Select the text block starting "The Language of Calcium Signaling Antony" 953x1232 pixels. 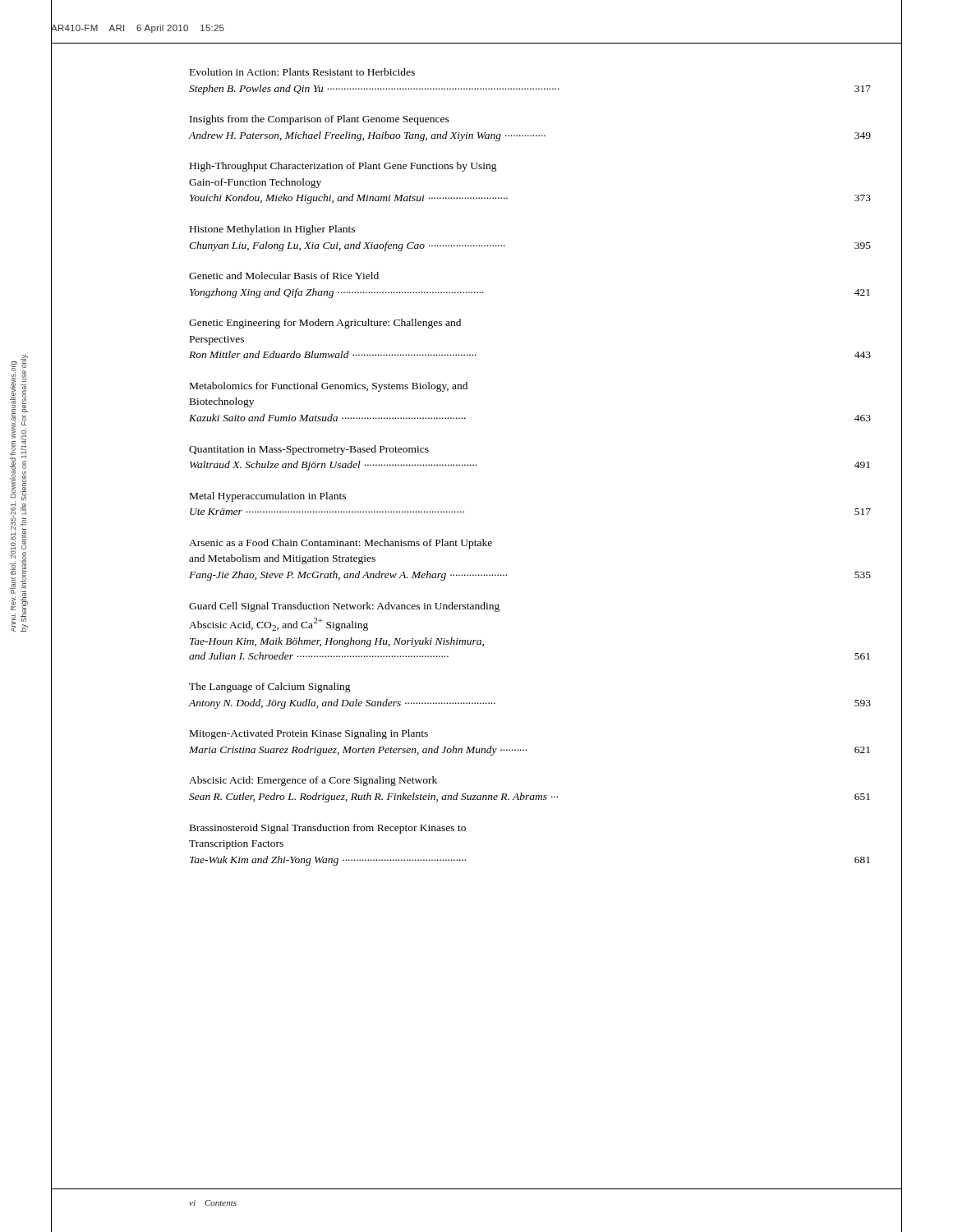(270, 687)
